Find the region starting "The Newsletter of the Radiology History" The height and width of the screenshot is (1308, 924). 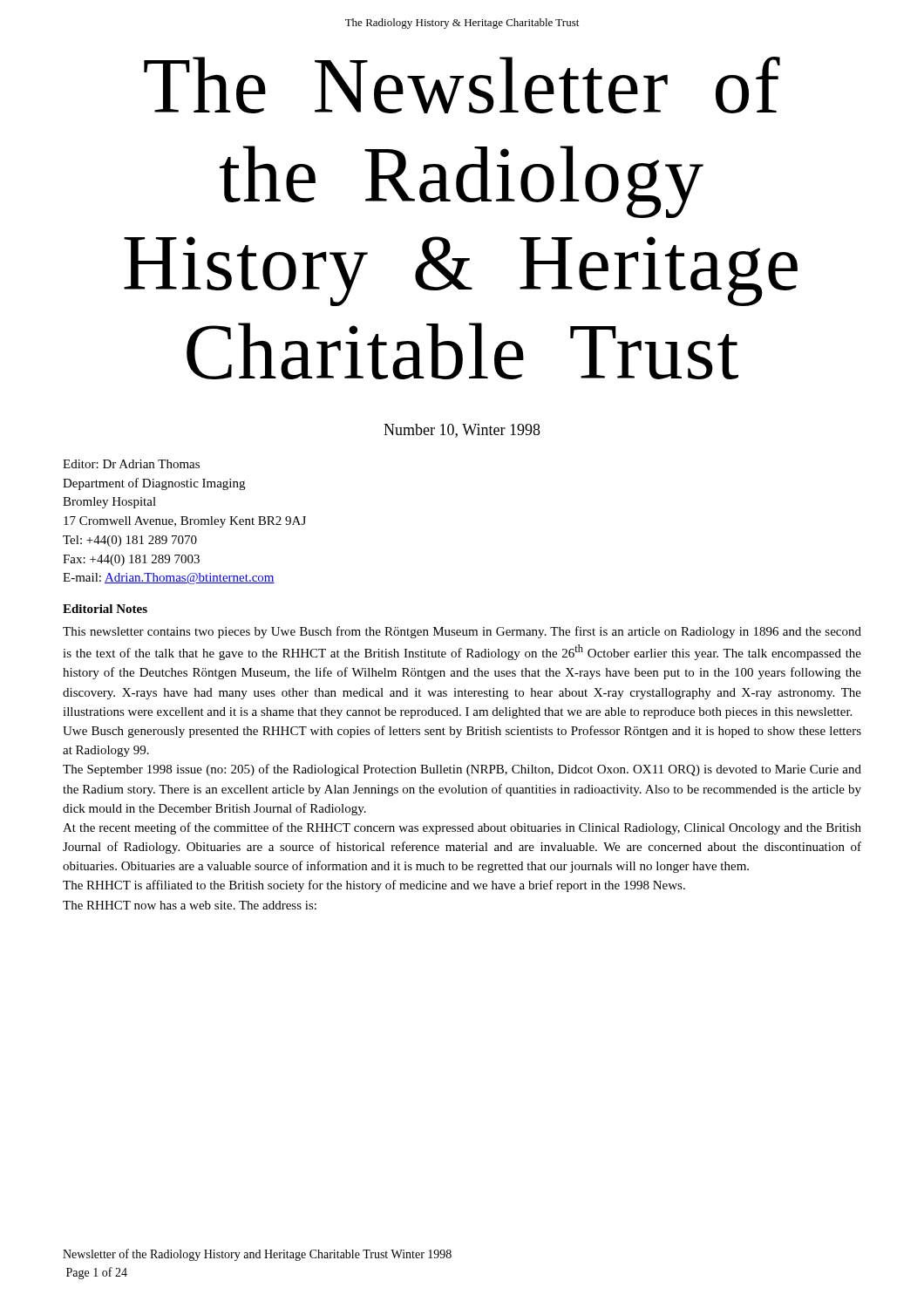pyautogui.click(x=462, y=219)
